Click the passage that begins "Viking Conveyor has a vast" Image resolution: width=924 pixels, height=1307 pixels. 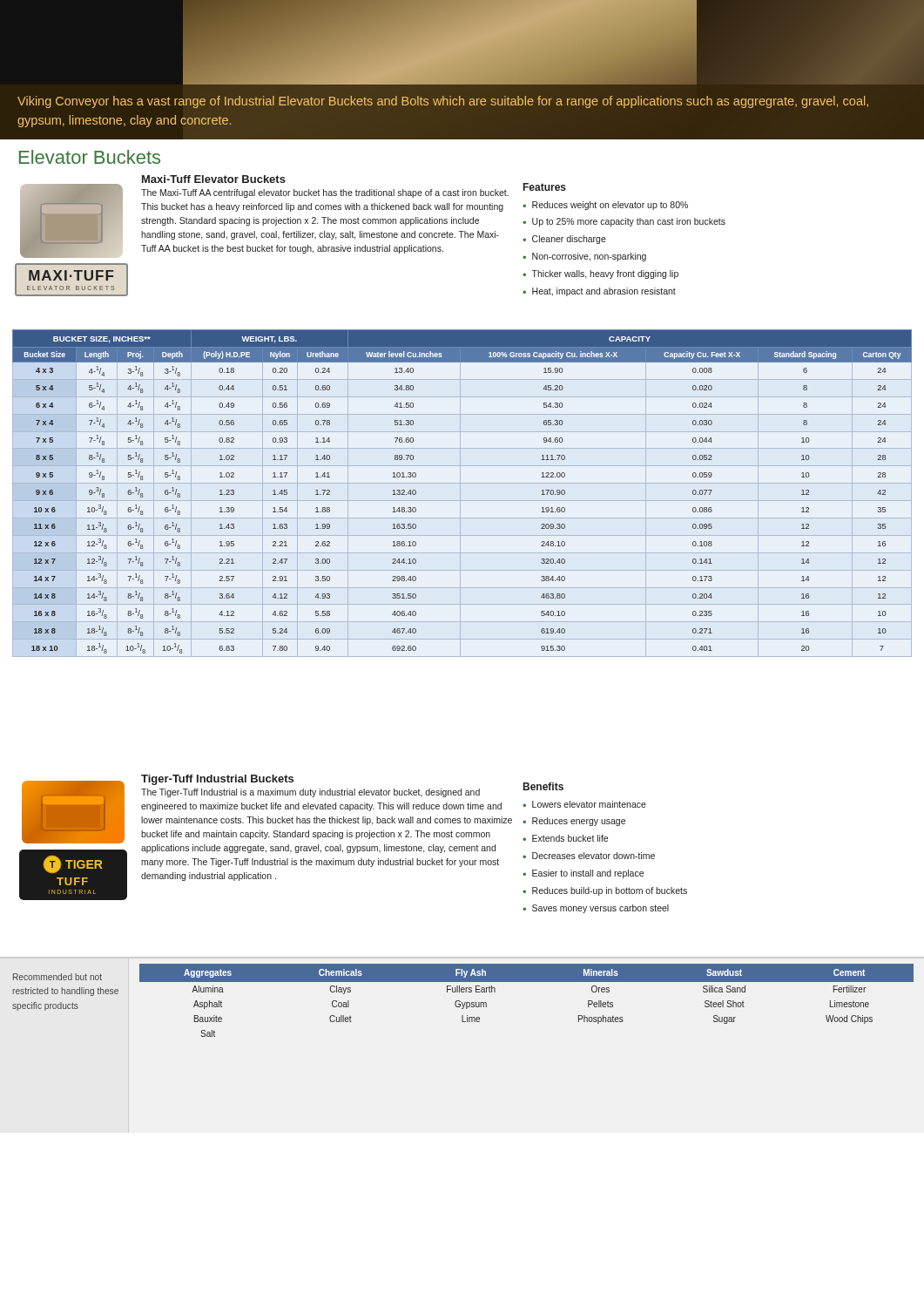point(443,111)
